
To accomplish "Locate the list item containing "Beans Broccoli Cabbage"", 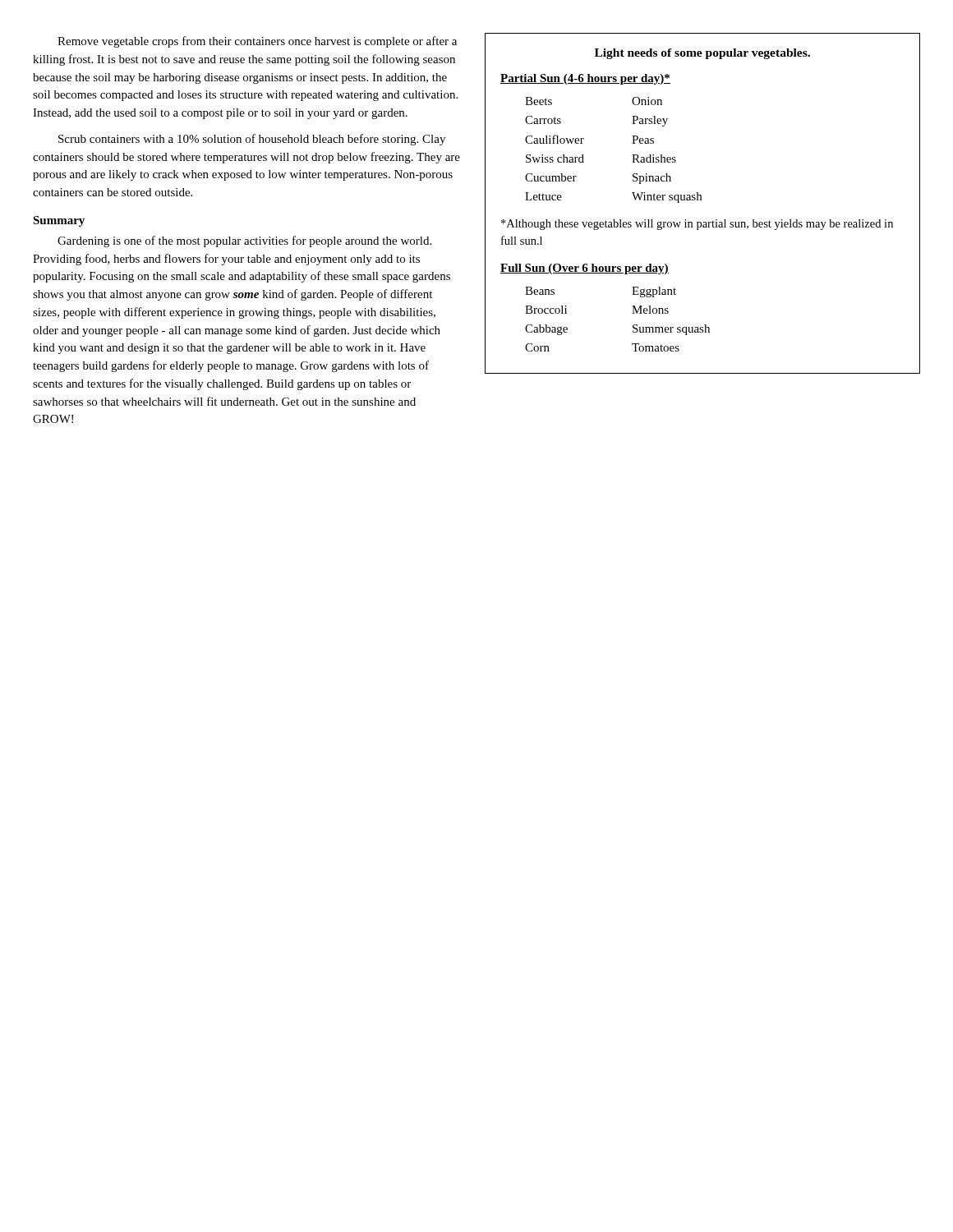I will click(632, 320).
